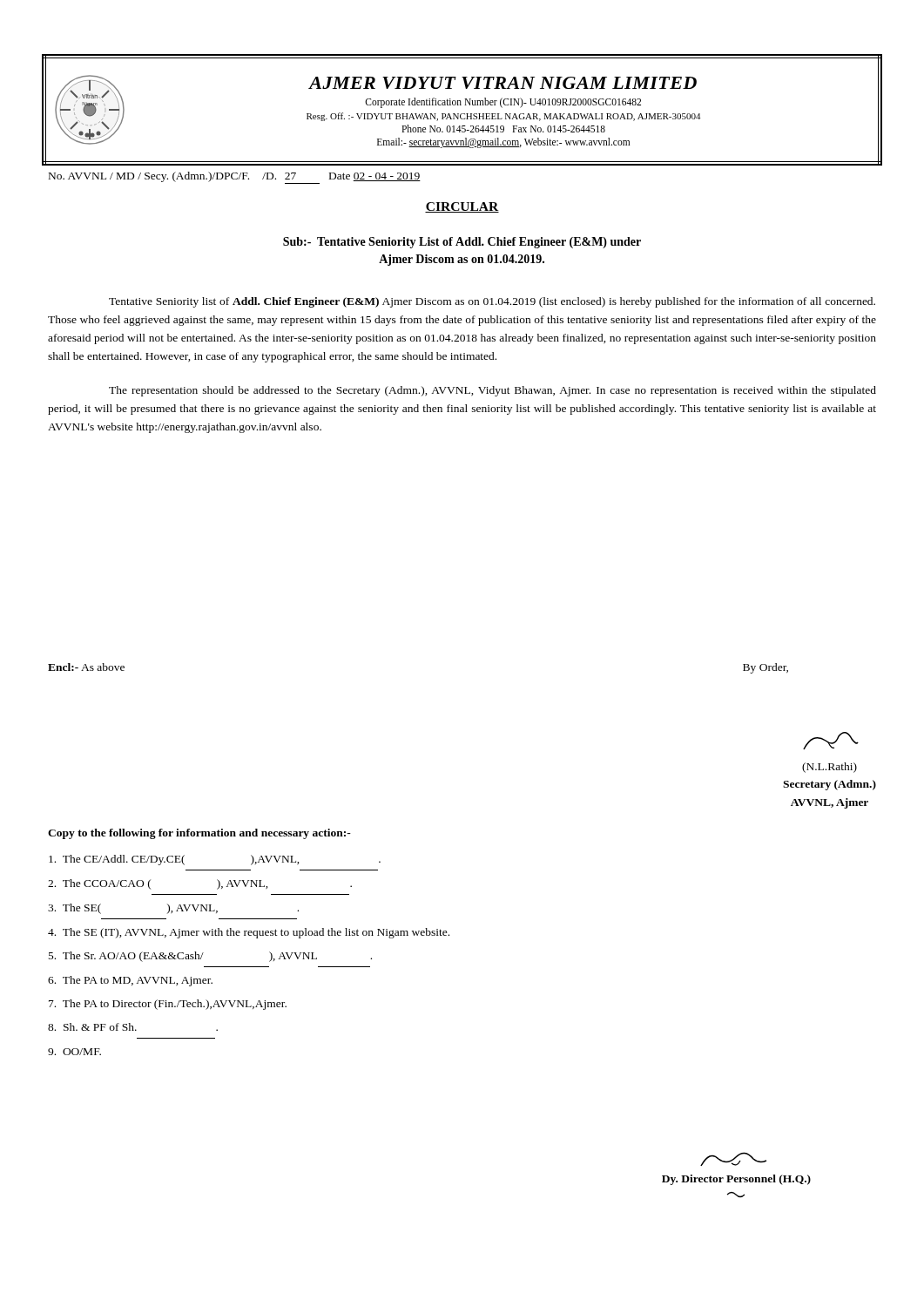Click on the text block starting "3. The SE("
Viewport: 924px width, 1307px height.
[174, 909]
